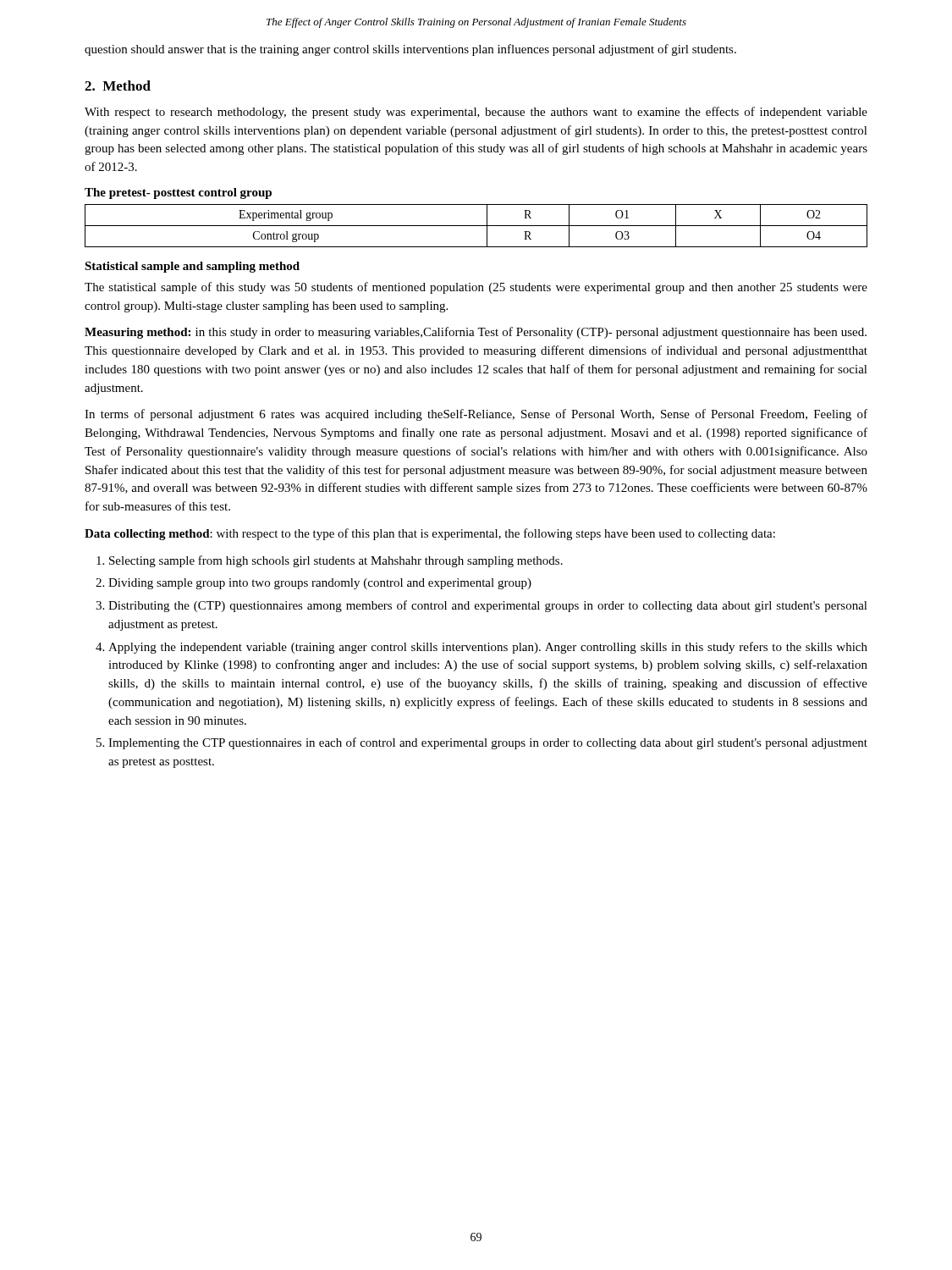Where is the passage that starts "Data collecting method: with"?
This screenshot has width=952, height=1270.
[476, 534]
